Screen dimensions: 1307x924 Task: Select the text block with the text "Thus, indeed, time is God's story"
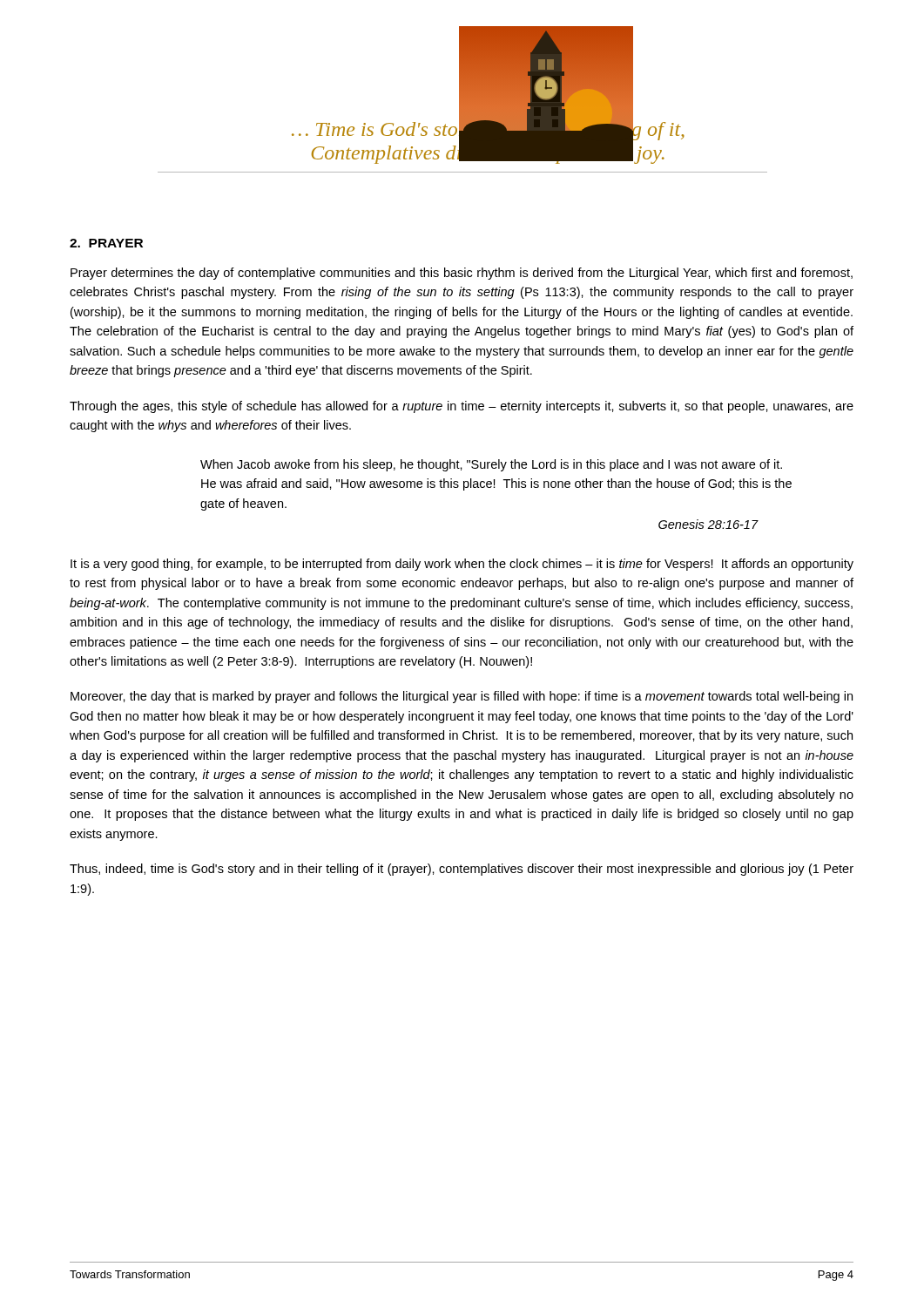click(x=462, y=879)
